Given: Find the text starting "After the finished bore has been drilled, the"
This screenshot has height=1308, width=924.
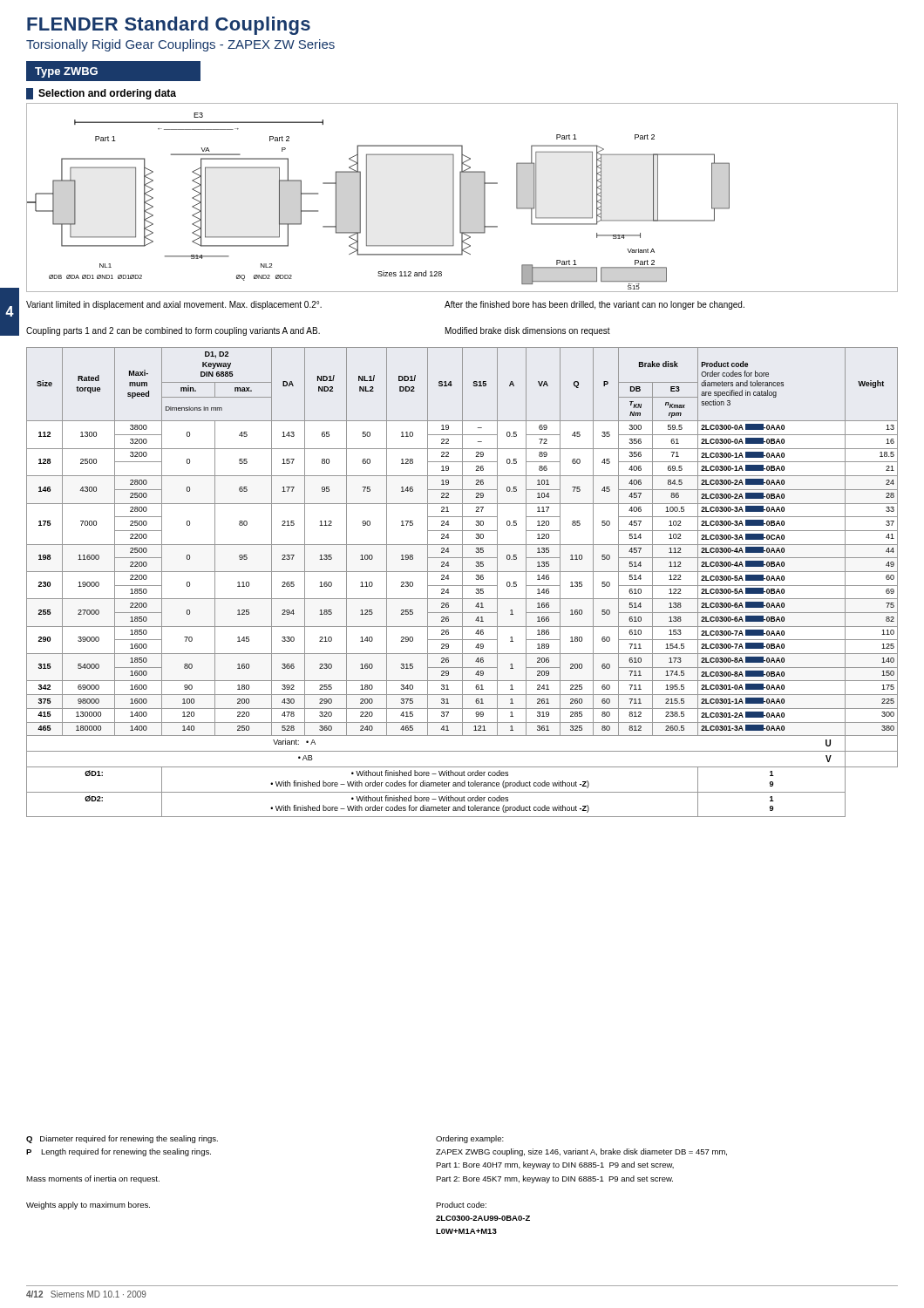Looking at the screenshot, I should point(595,318).
